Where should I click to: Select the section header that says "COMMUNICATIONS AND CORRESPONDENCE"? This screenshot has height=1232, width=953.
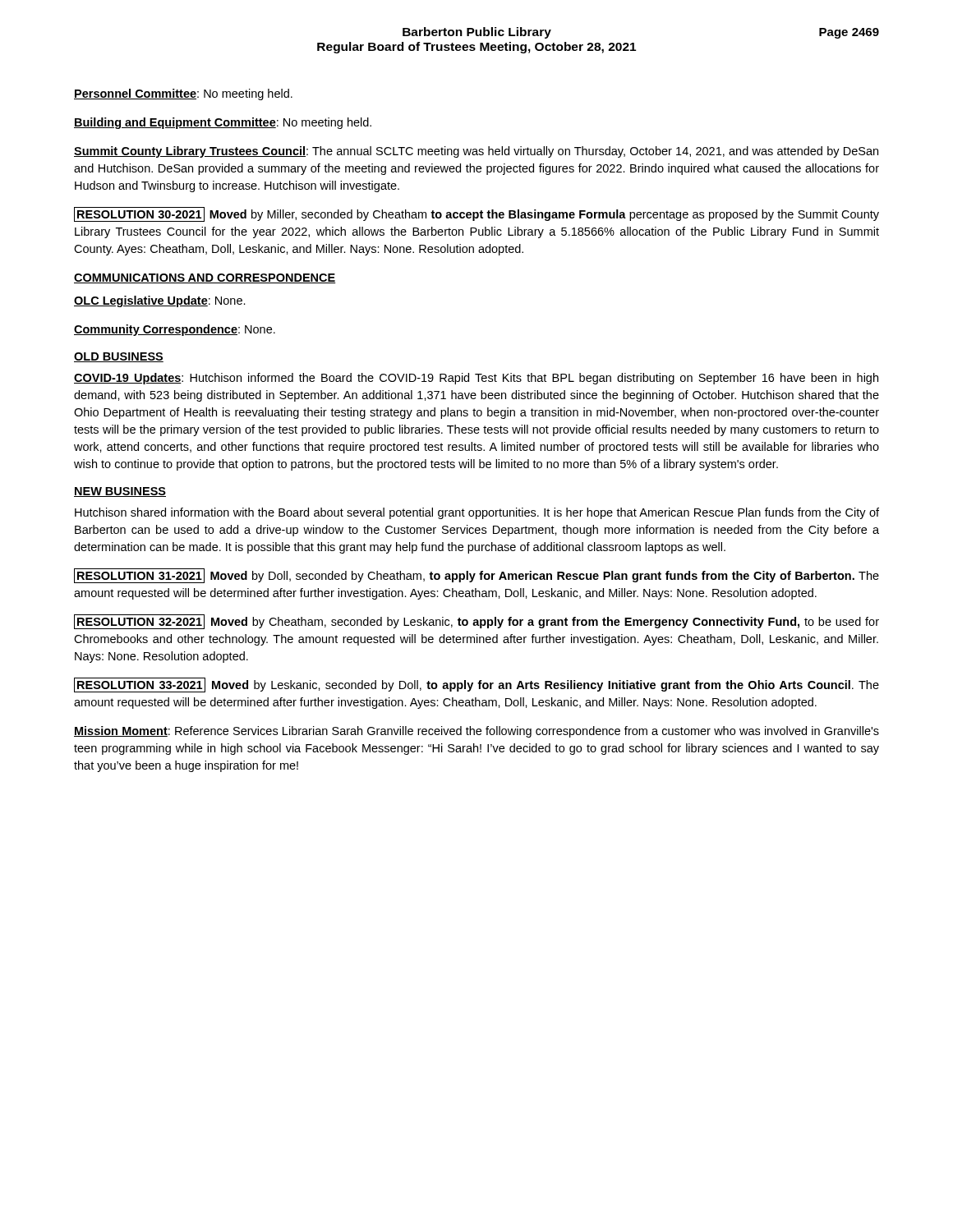pyautogui.click(x=205, y=278)
